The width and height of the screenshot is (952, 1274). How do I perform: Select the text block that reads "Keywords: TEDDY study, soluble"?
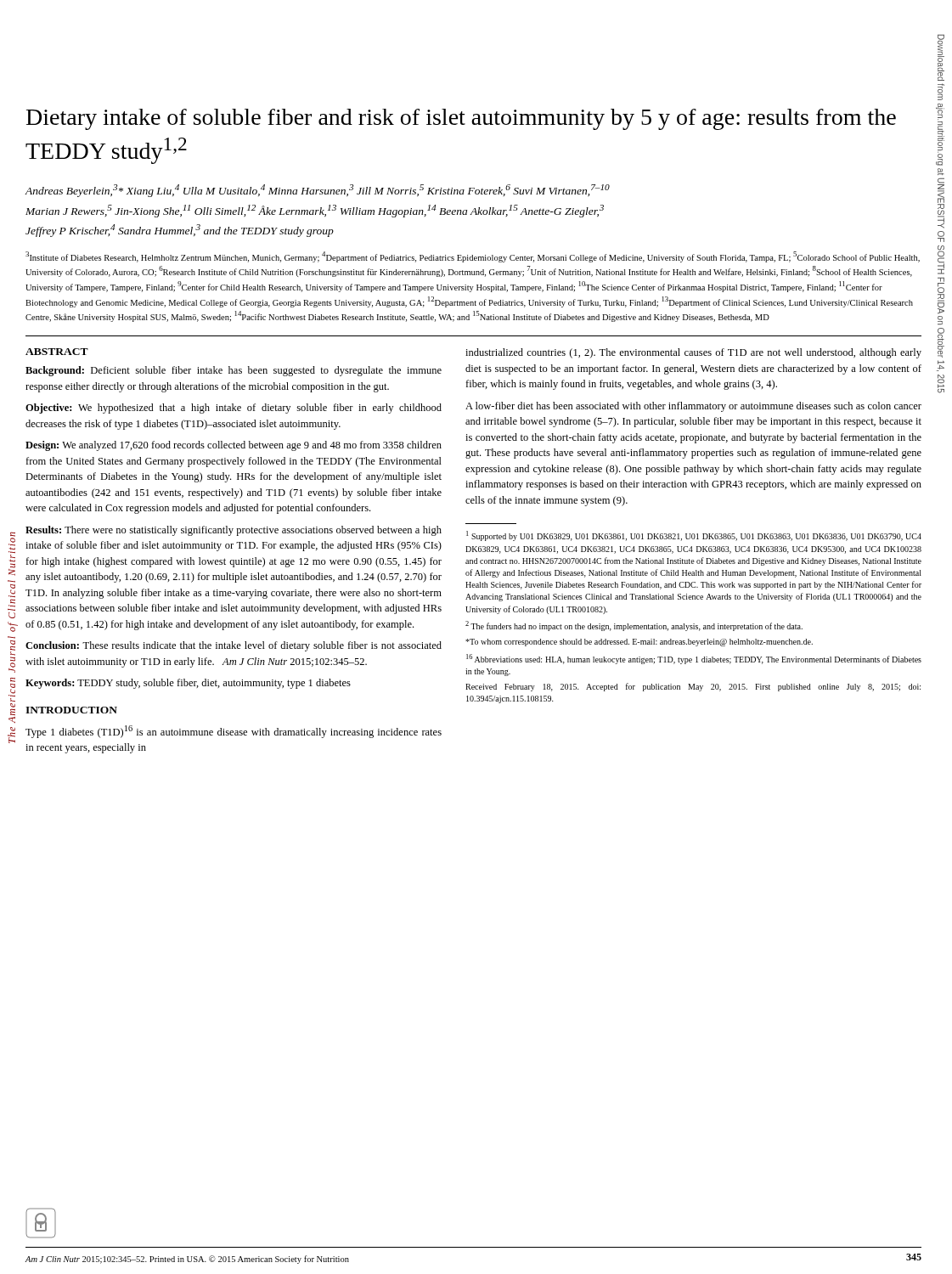pyautogui.click(x=188, y=683)
